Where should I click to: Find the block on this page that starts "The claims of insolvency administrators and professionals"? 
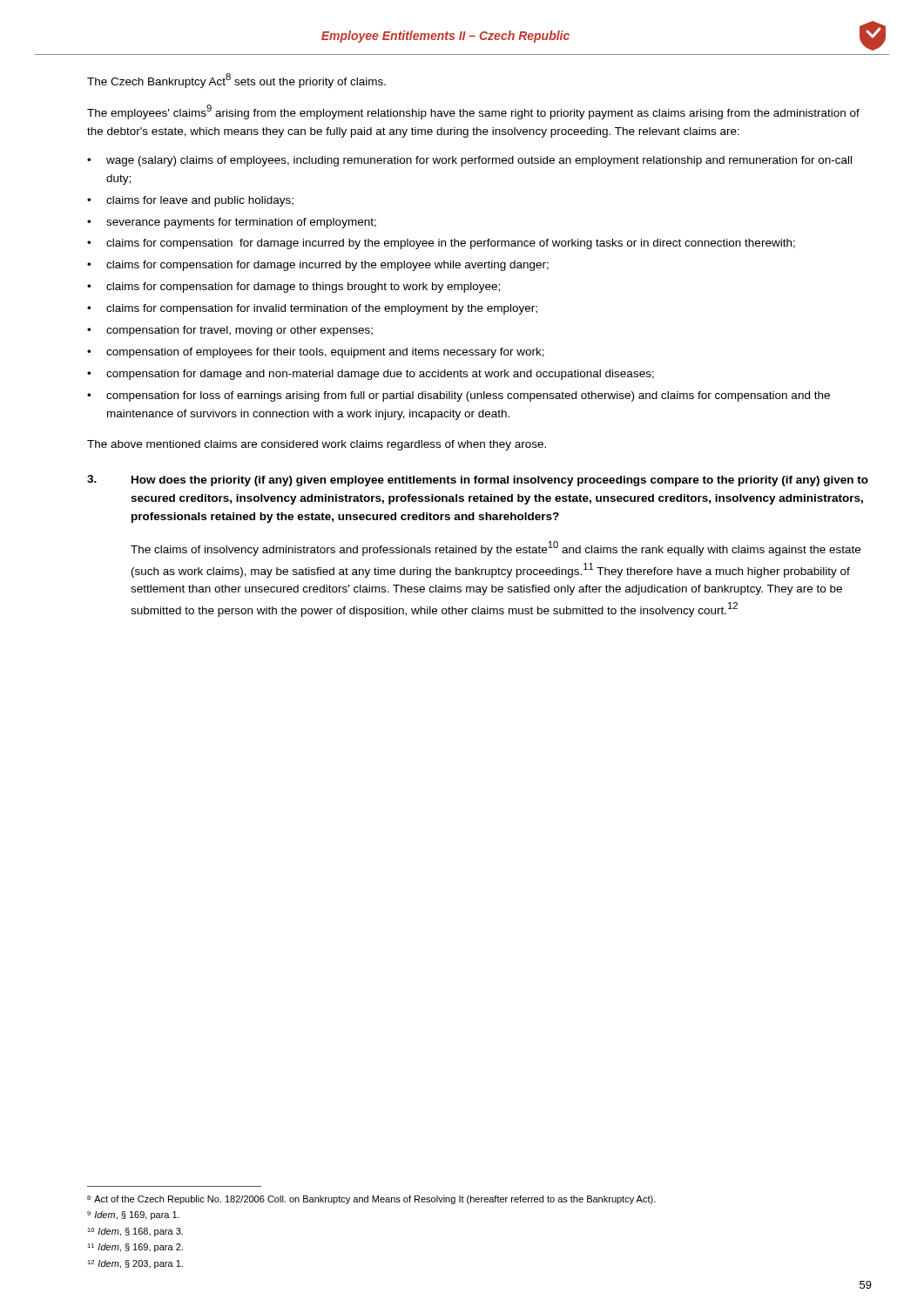496,578
